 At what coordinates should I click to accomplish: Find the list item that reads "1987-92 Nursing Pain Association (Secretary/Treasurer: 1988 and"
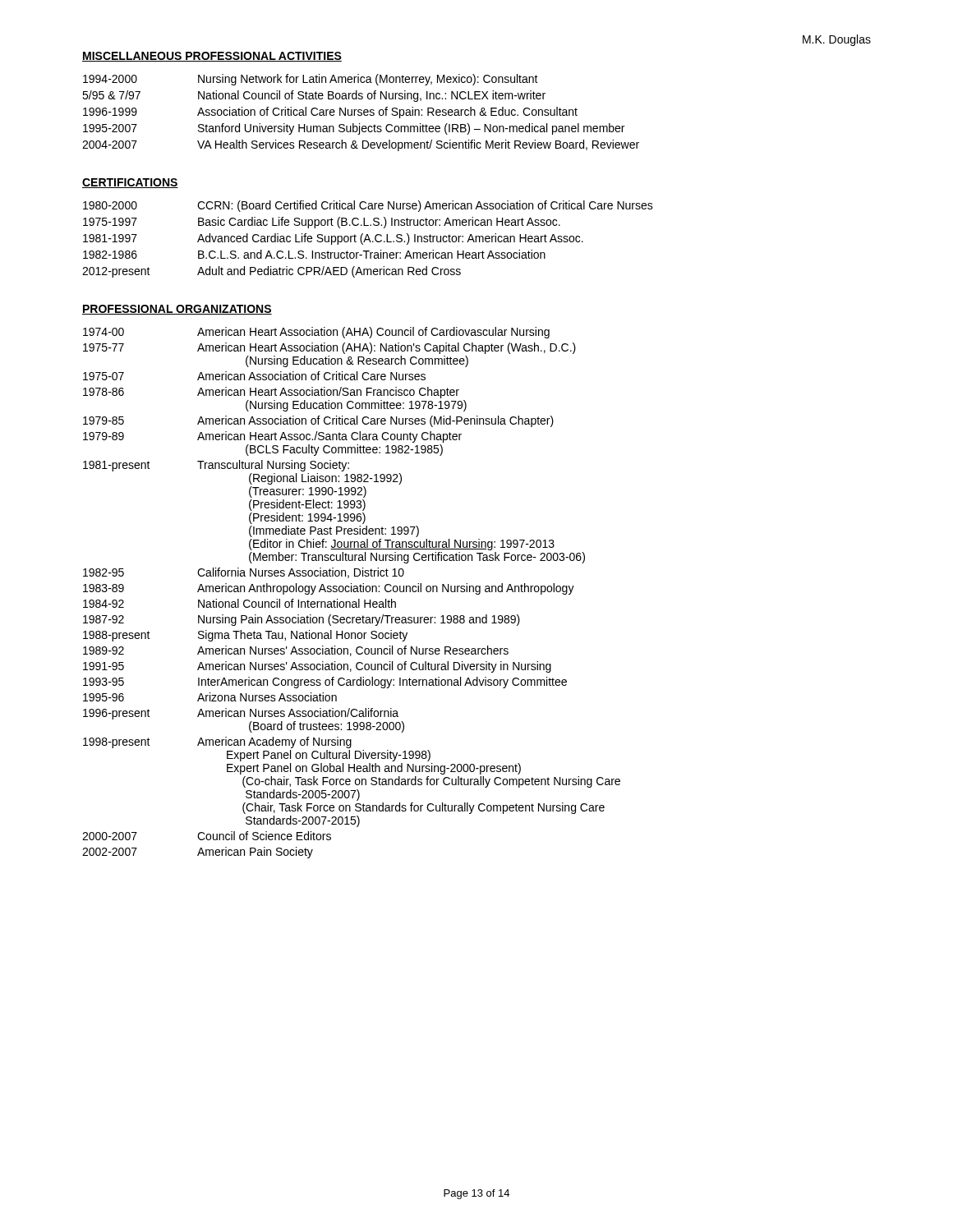point(476,619)
